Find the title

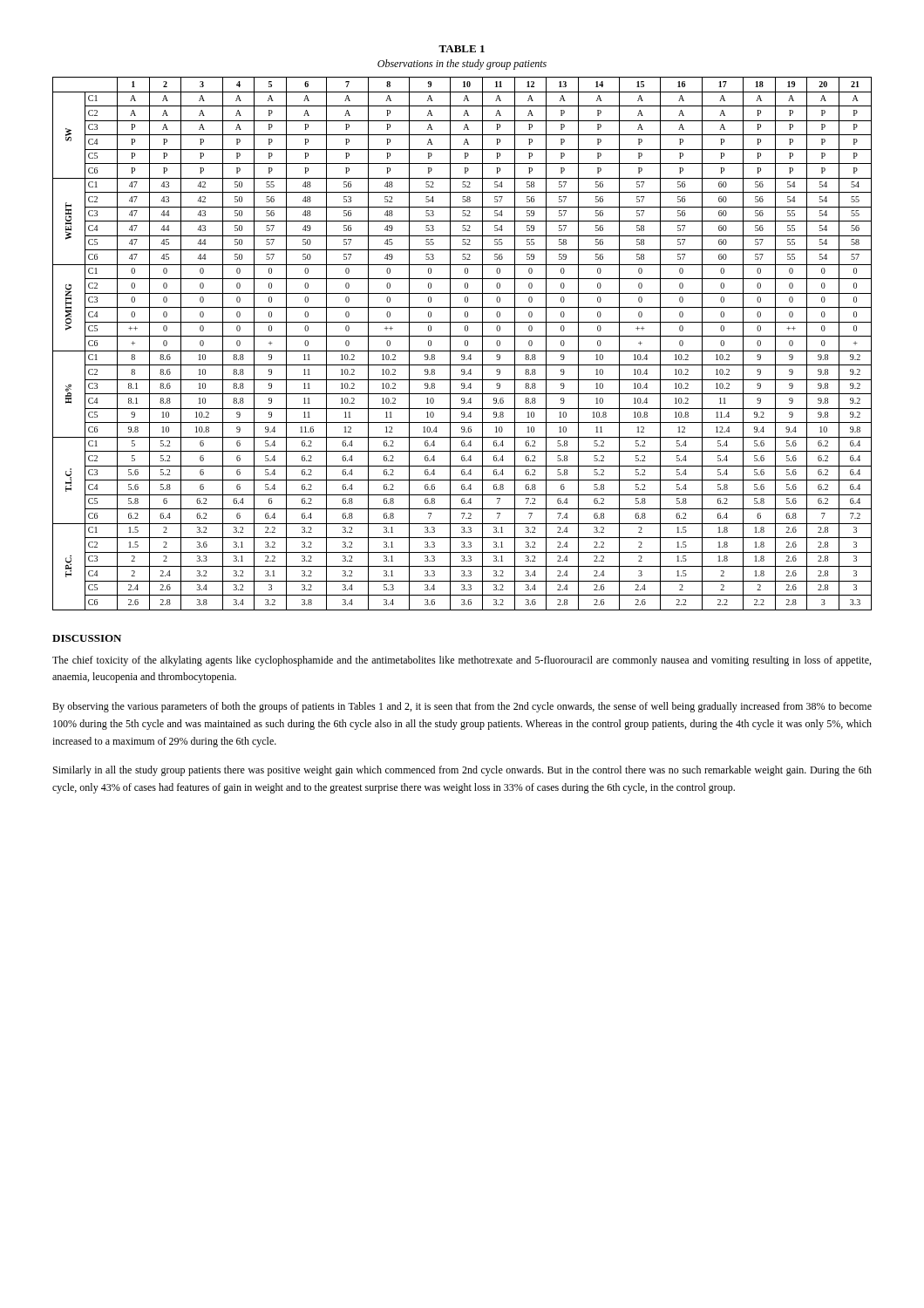(462, 48)
